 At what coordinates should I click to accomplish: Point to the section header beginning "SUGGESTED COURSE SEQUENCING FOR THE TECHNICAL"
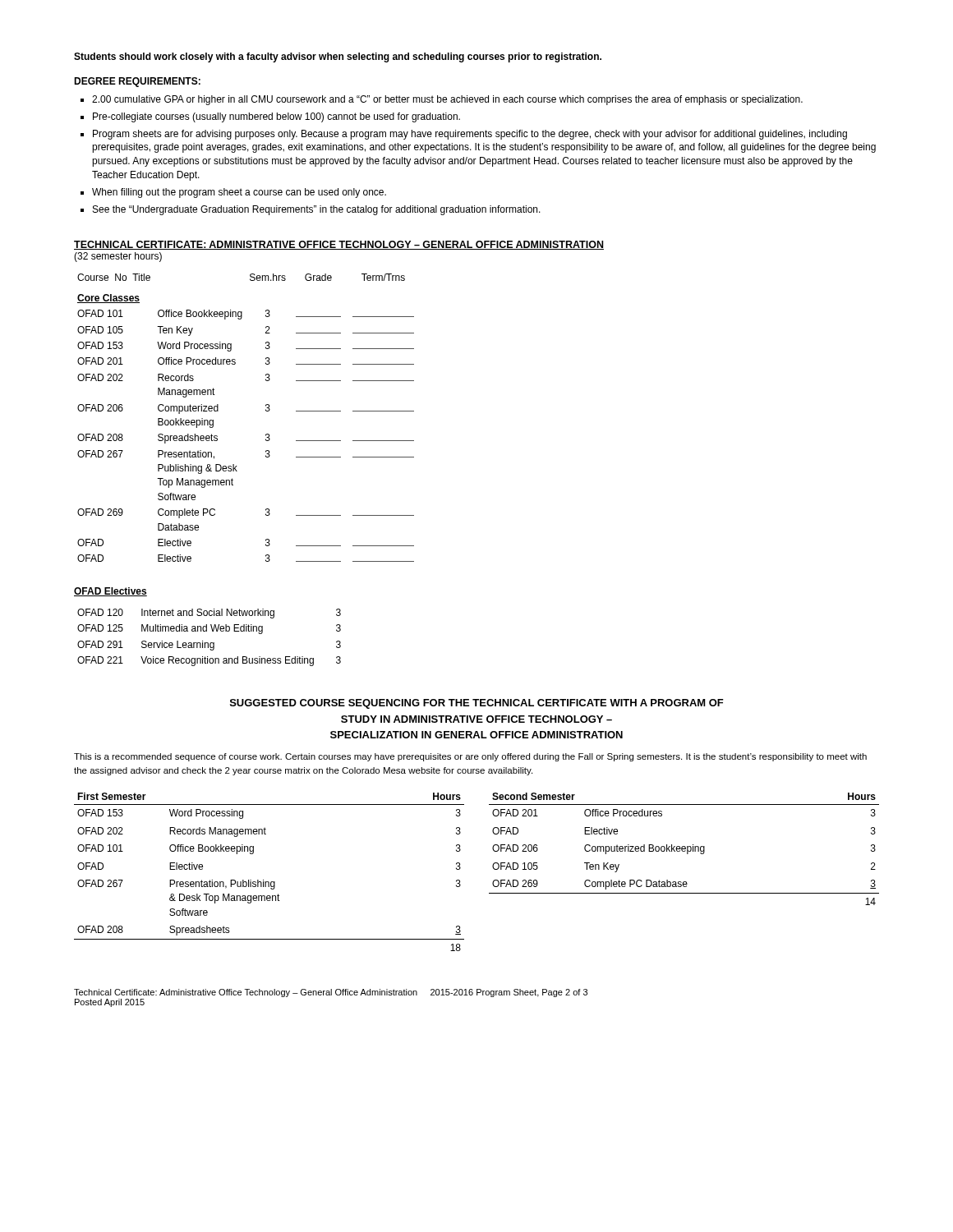point(476,719)
